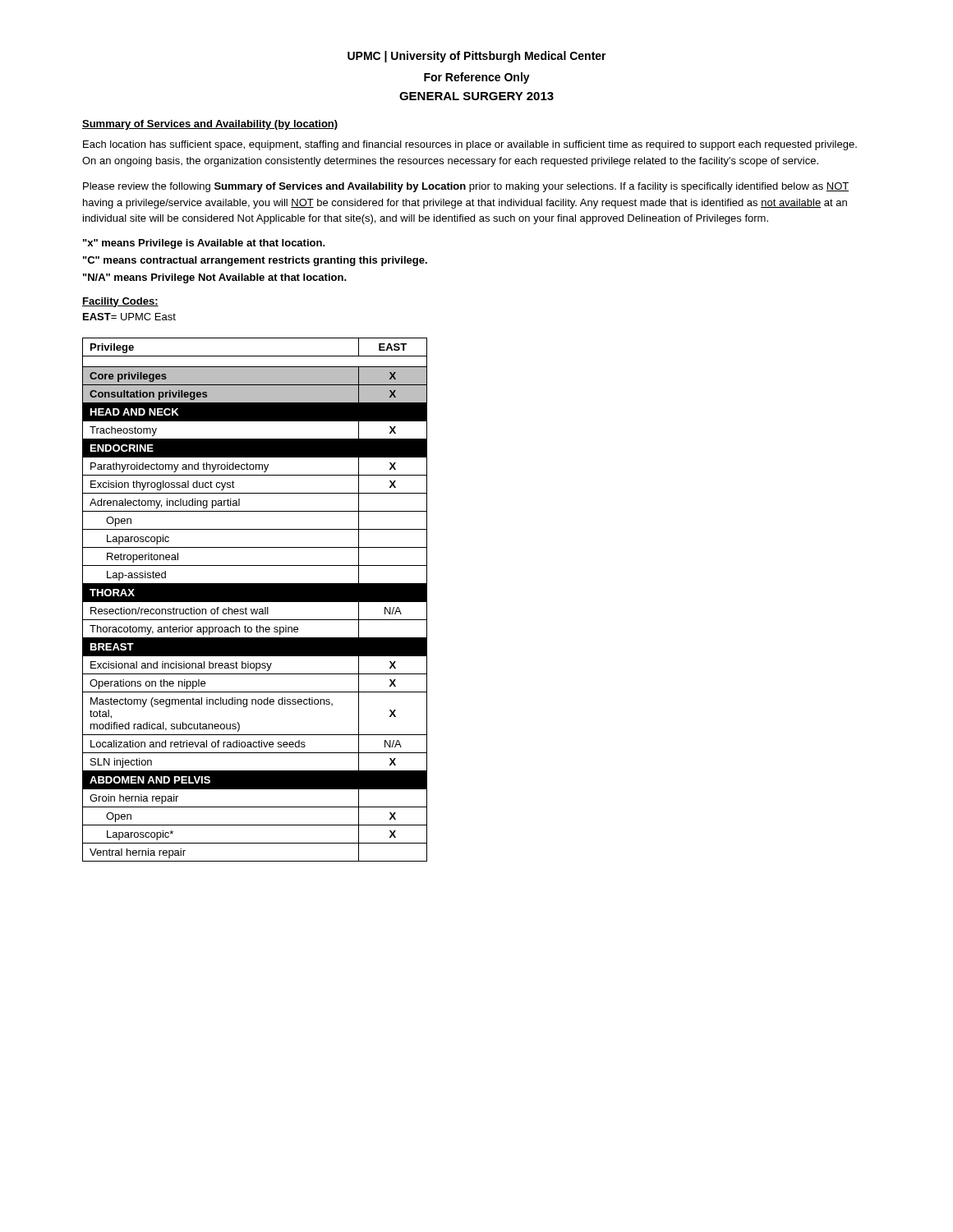The width and height of the screenshot is (953, 1232).
Task: Locate the section header containing "Summary of Services"
Action: 210,124
